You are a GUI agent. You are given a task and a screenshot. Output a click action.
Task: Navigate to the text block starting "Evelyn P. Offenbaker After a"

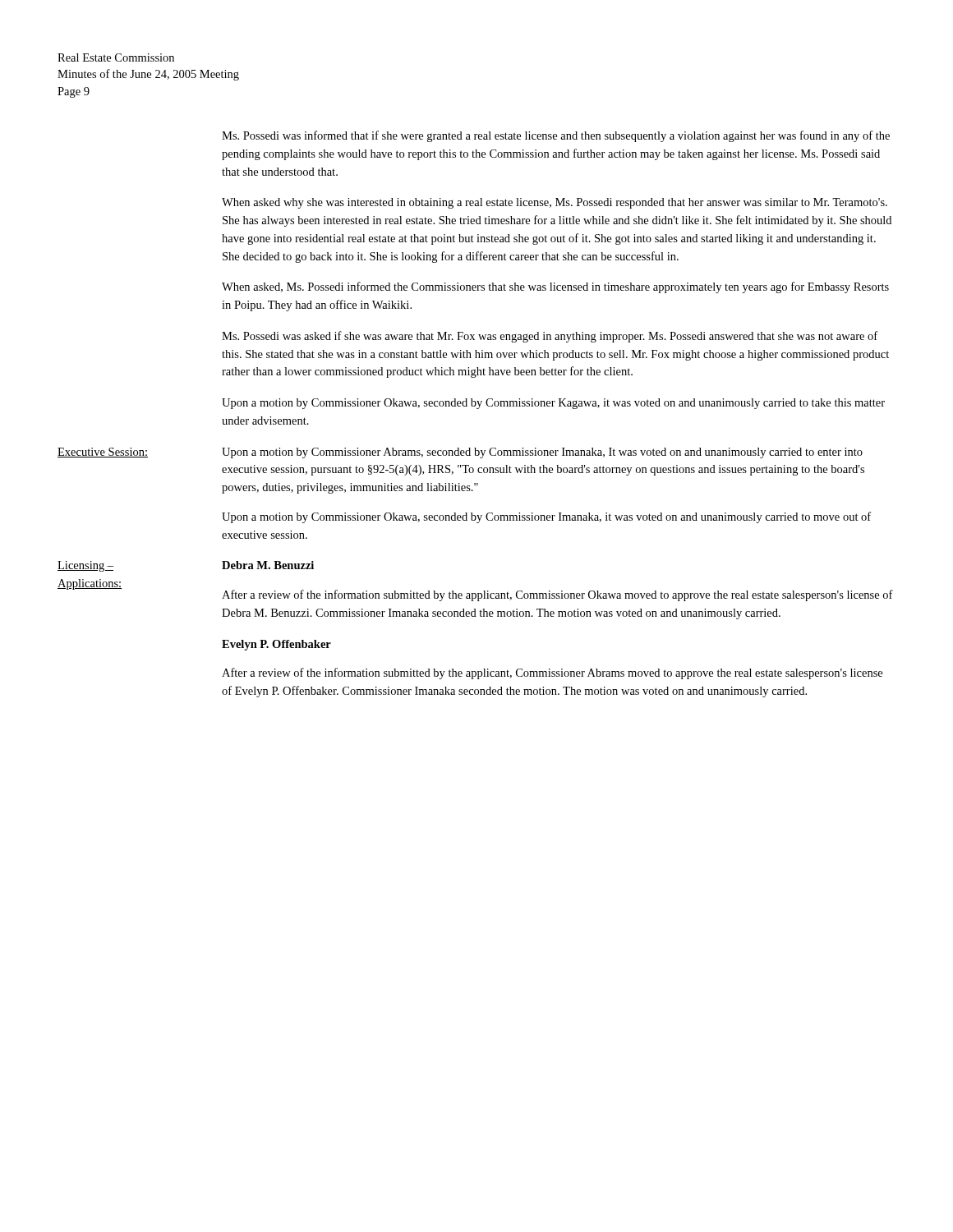(x=559, y=668)
